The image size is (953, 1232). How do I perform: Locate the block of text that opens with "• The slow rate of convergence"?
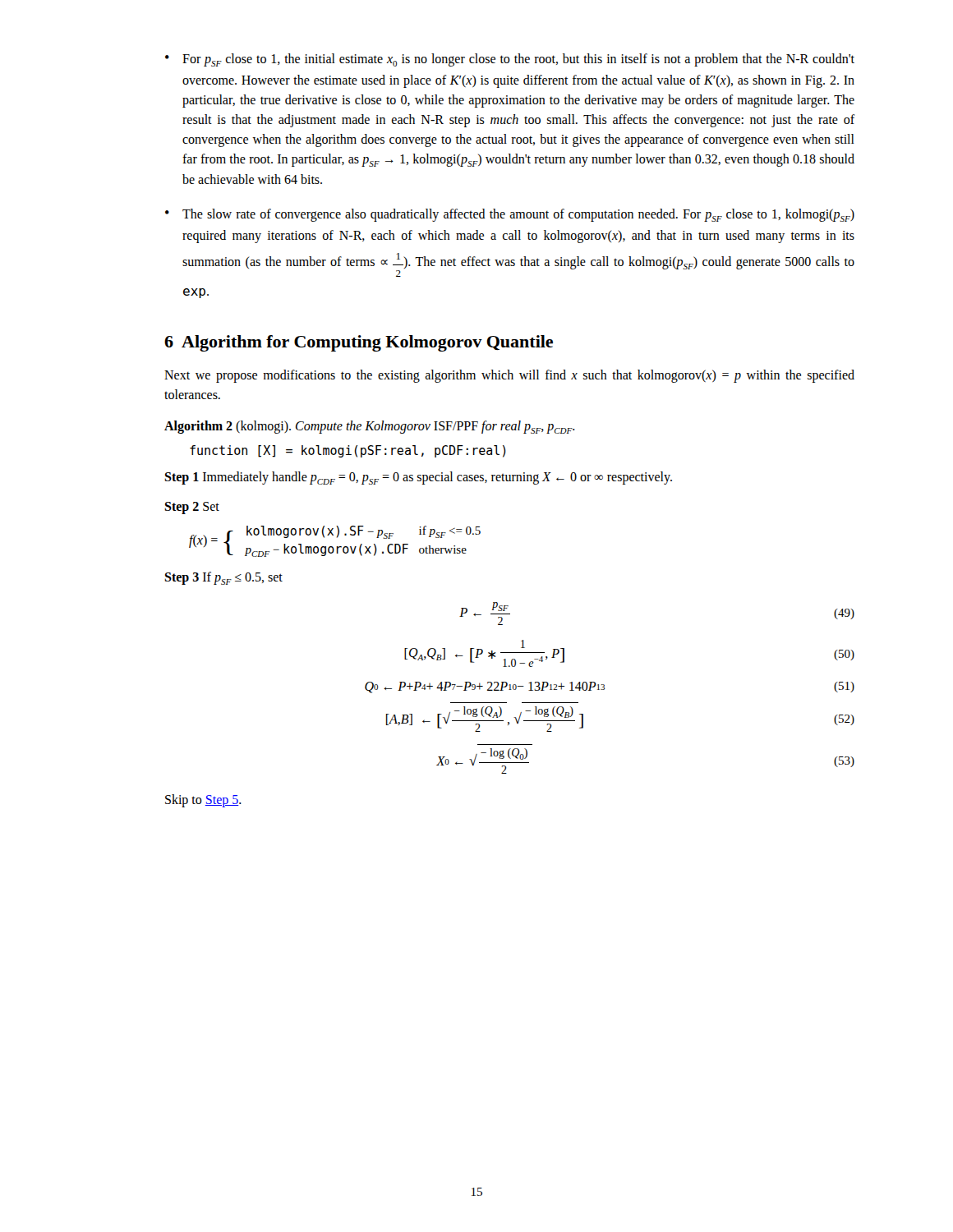pyautogui.click(x=509, y=253)
